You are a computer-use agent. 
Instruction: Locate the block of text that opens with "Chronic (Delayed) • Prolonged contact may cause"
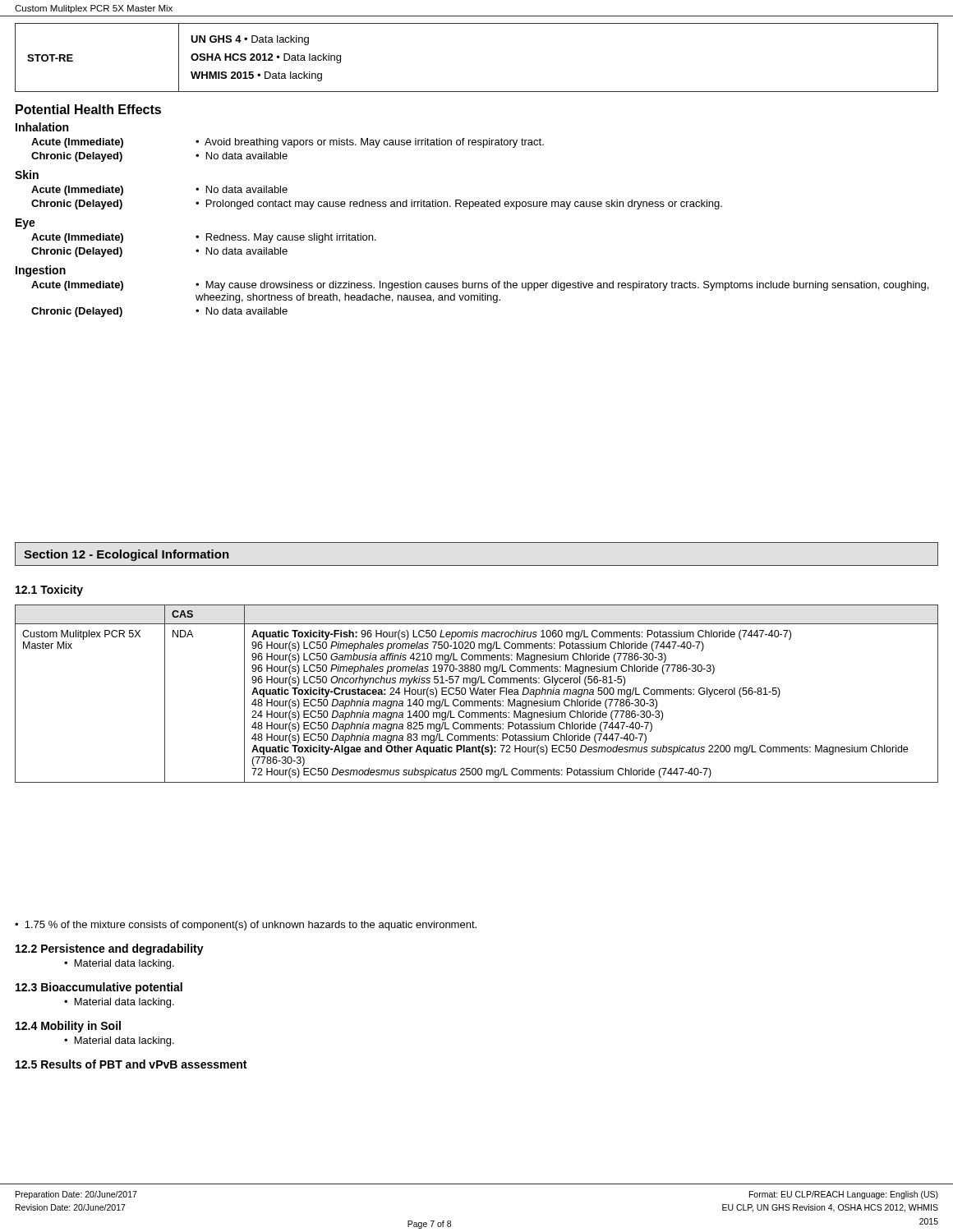click(476, 203)
